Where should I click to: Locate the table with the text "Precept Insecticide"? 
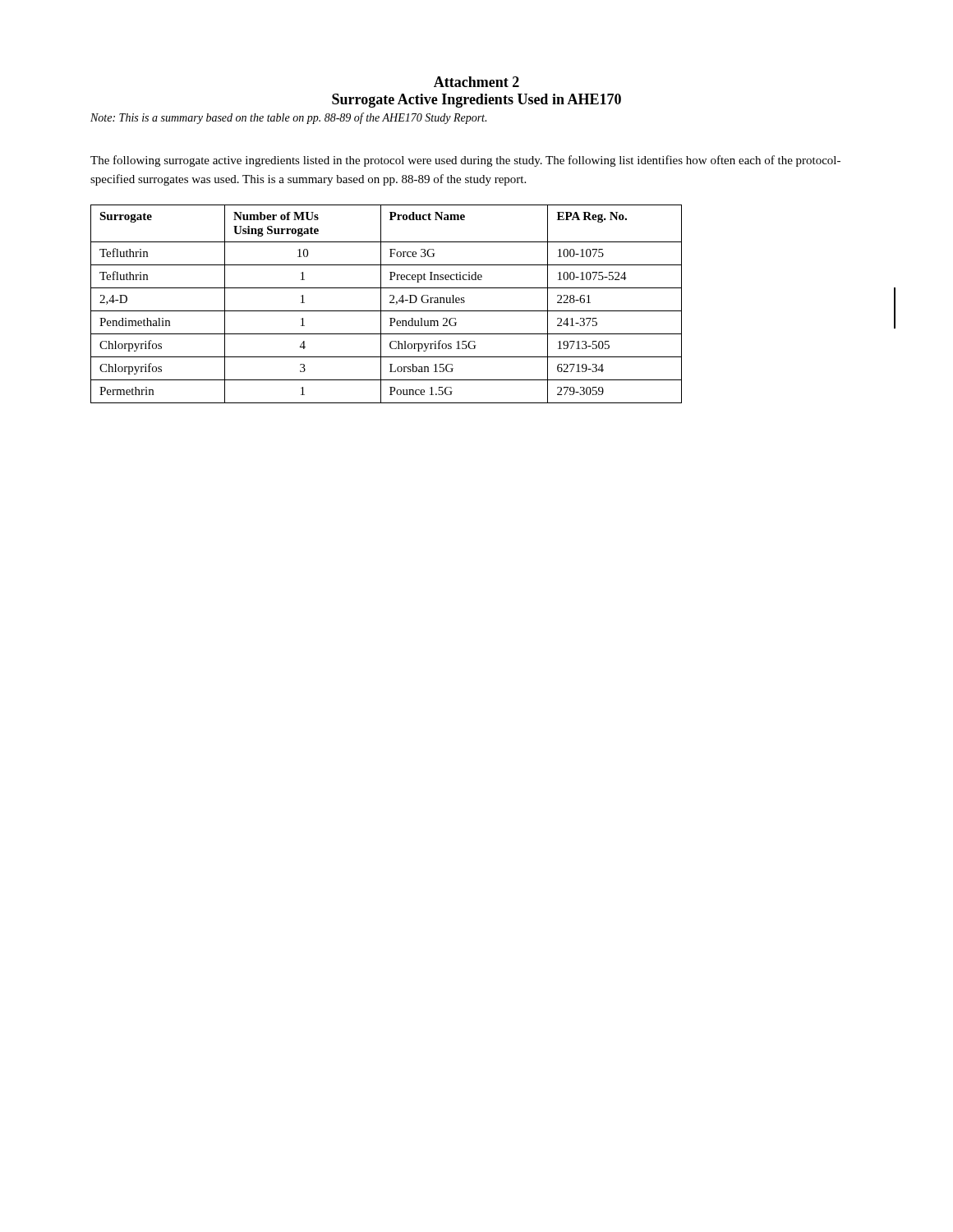tap(476, 304)
